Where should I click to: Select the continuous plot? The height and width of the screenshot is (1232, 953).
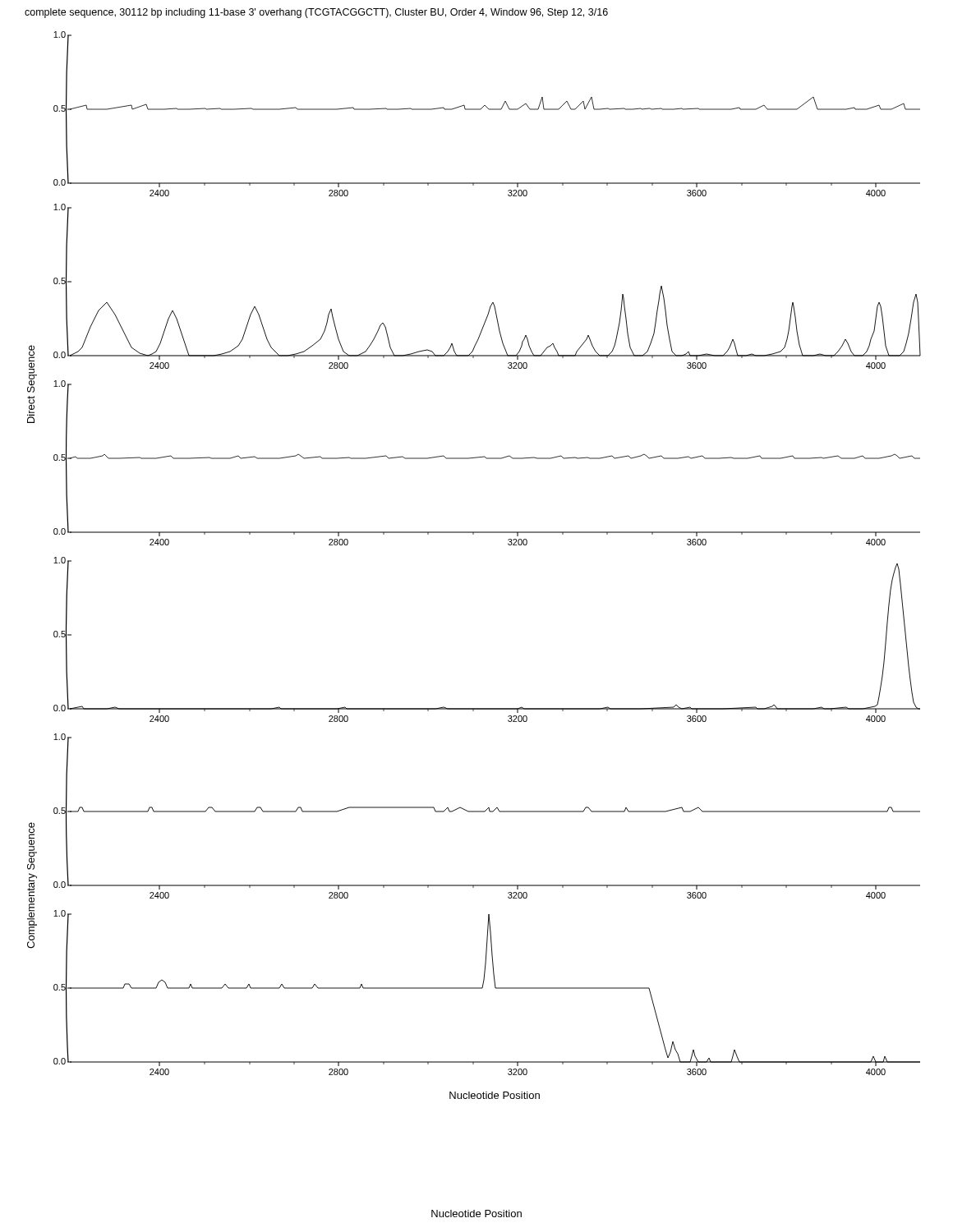[476, 618]
